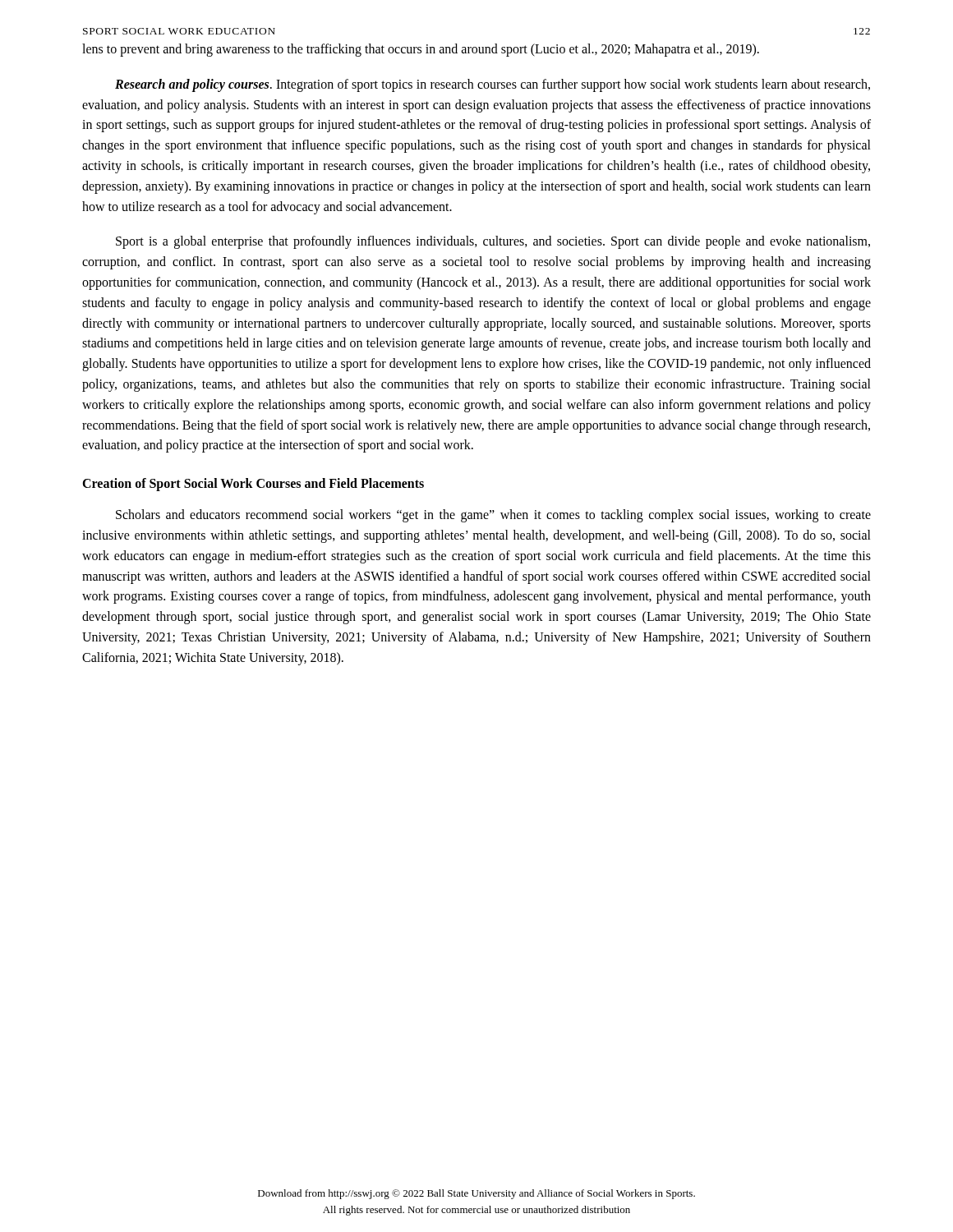The width and height of the screenshot is (953, 1232).
Task: Locate the text block starting "Creation of Sport Social Work Courses and Field"
Action: pyautogui.click(x=253, y=483)
